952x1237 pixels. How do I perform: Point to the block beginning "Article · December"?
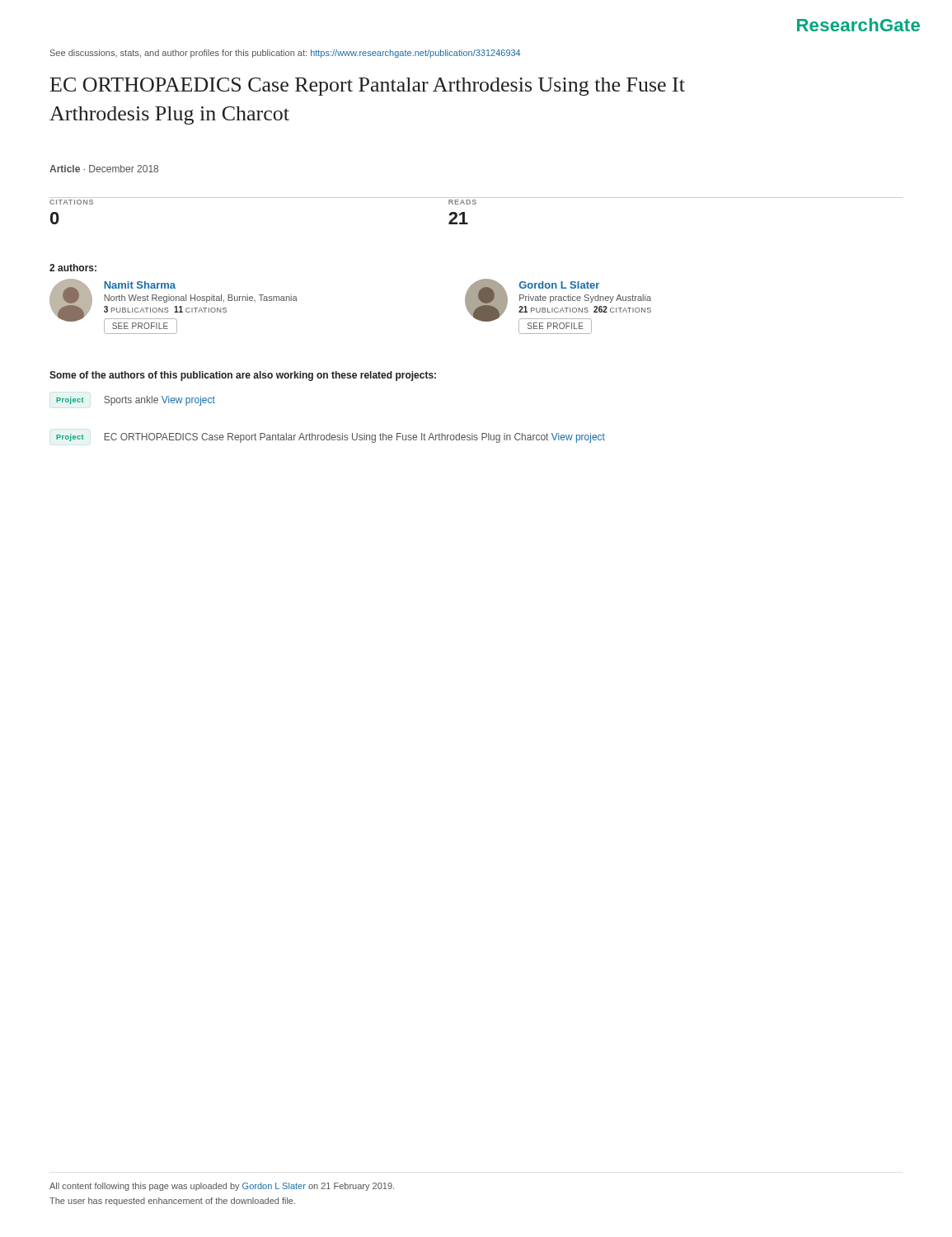pos(104,169)
